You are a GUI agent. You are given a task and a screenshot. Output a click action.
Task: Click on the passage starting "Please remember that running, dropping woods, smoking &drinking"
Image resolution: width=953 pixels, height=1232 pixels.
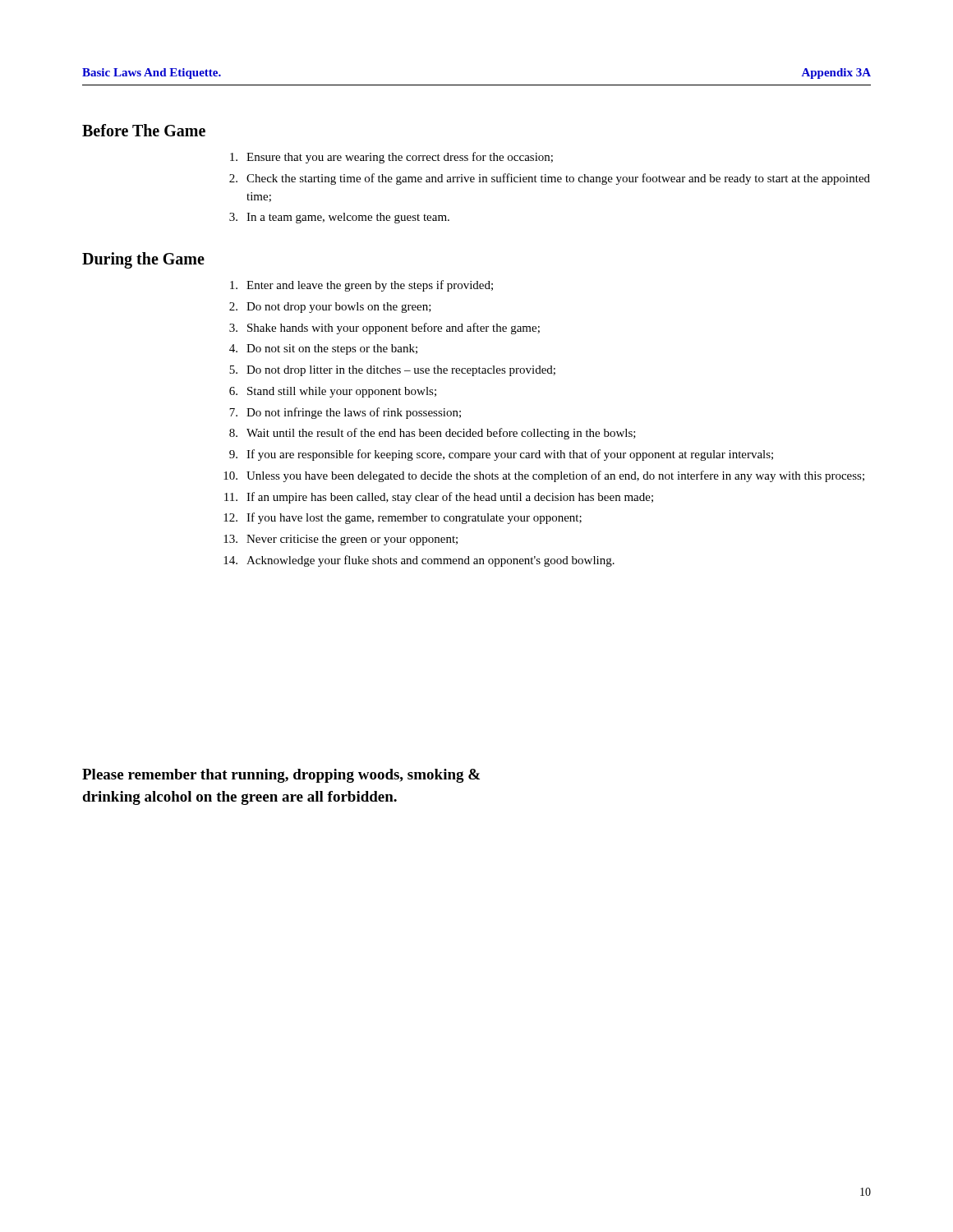click(x=281, y=785)
